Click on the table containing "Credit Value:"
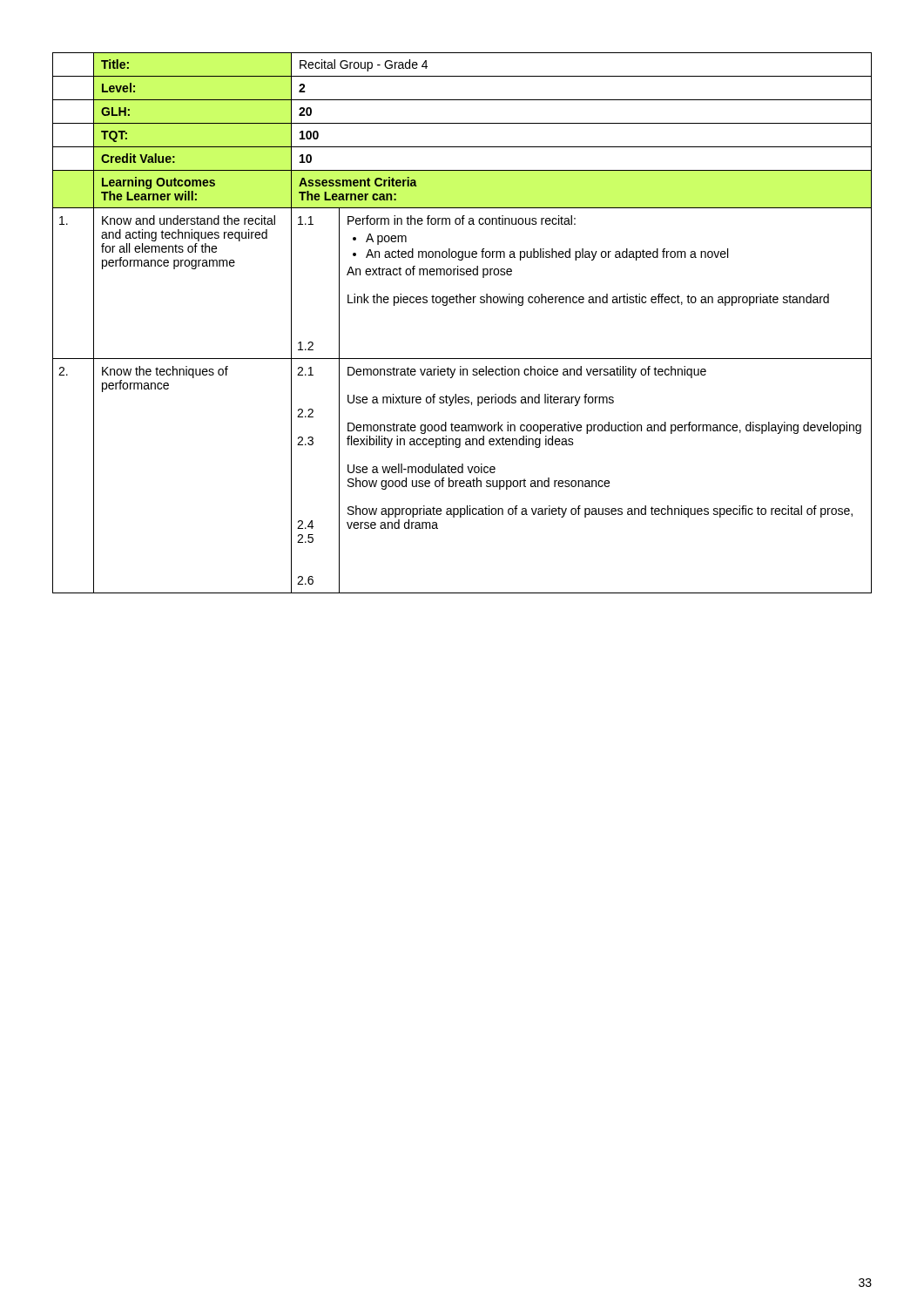The width and height of the screenshot is (924, 1307). click(x=462, y=323)
